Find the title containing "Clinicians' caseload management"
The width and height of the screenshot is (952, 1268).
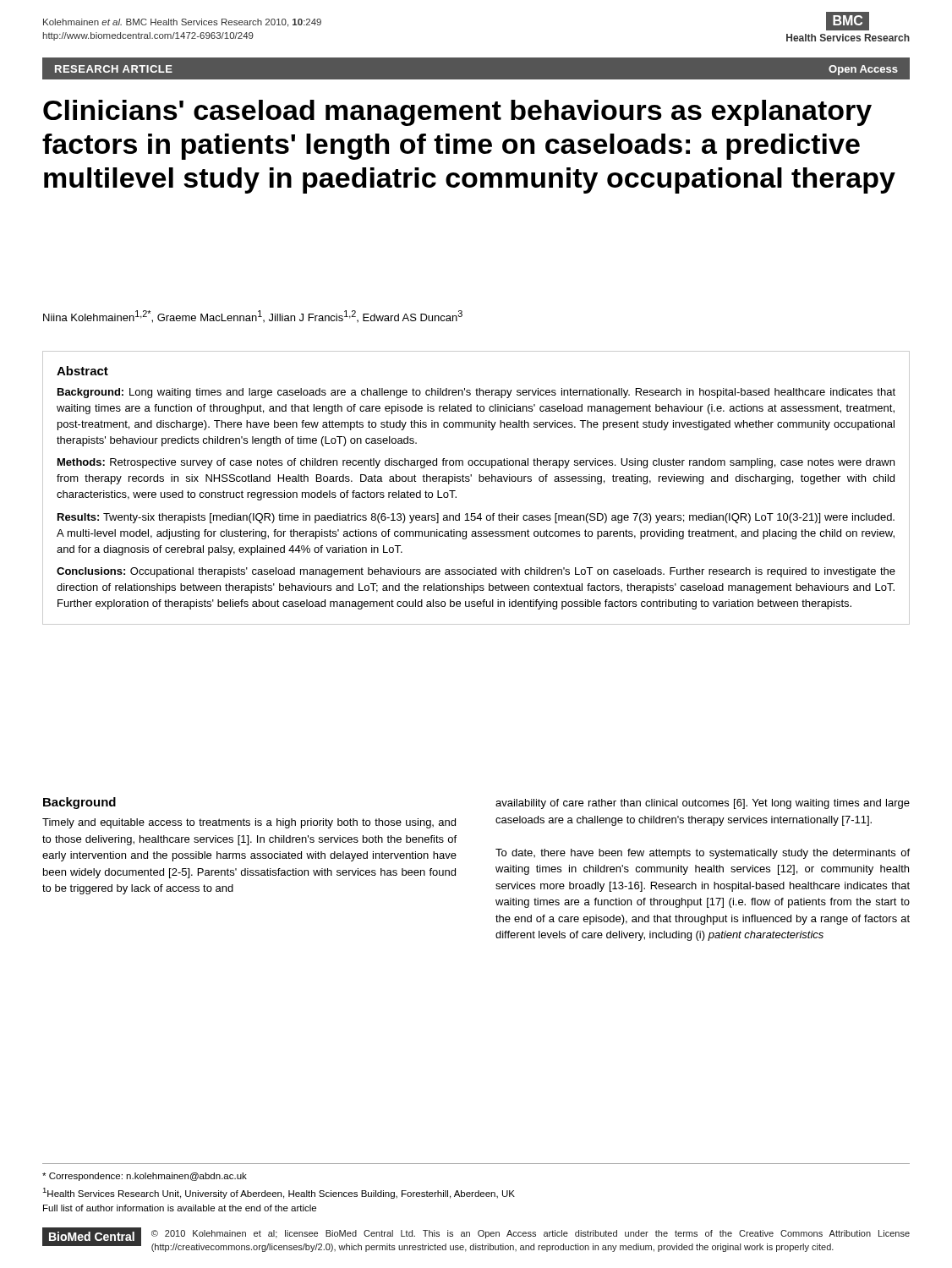point(469,144)
